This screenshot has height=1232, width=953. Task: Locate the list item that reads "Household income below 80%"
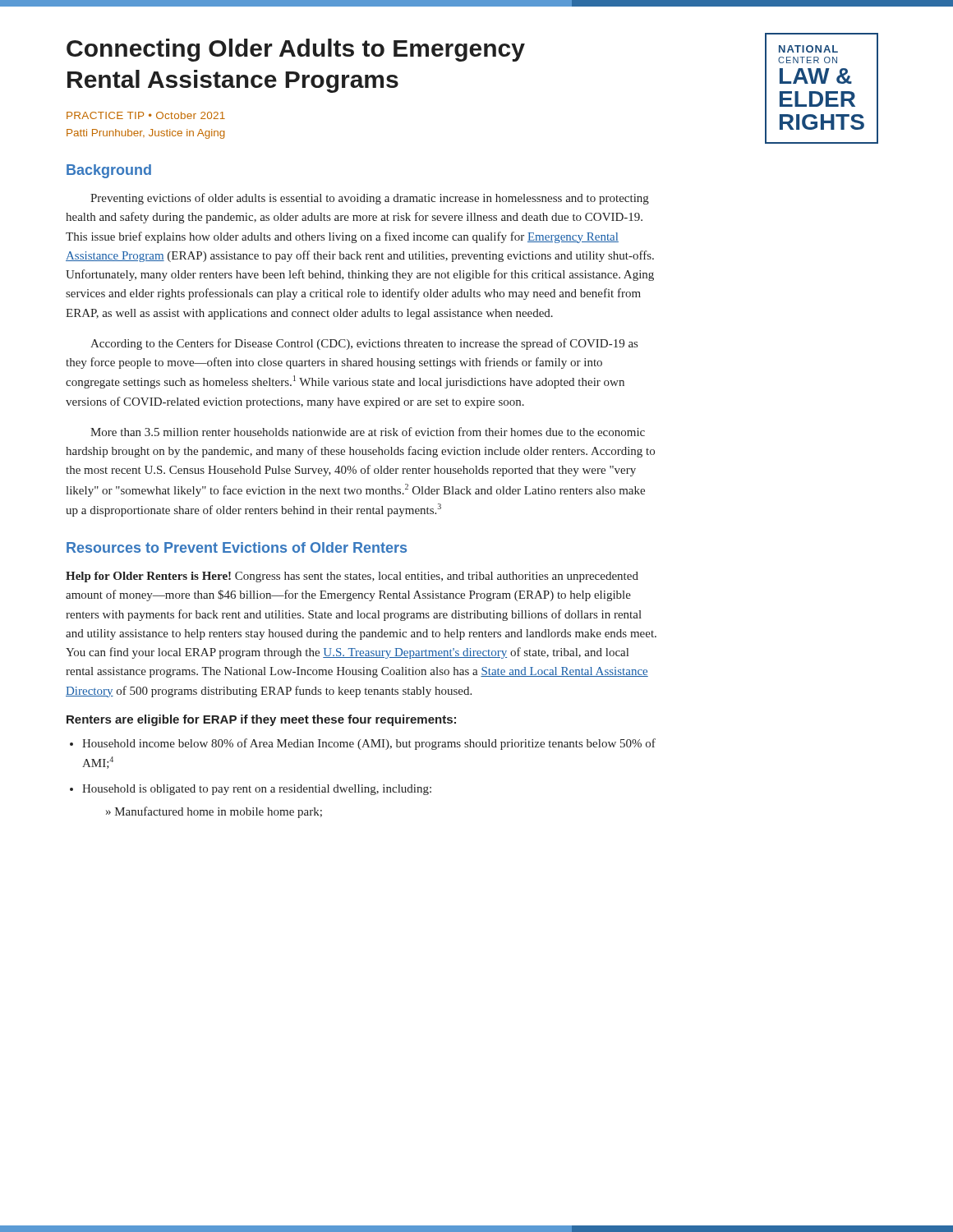[x=370, y=778]
